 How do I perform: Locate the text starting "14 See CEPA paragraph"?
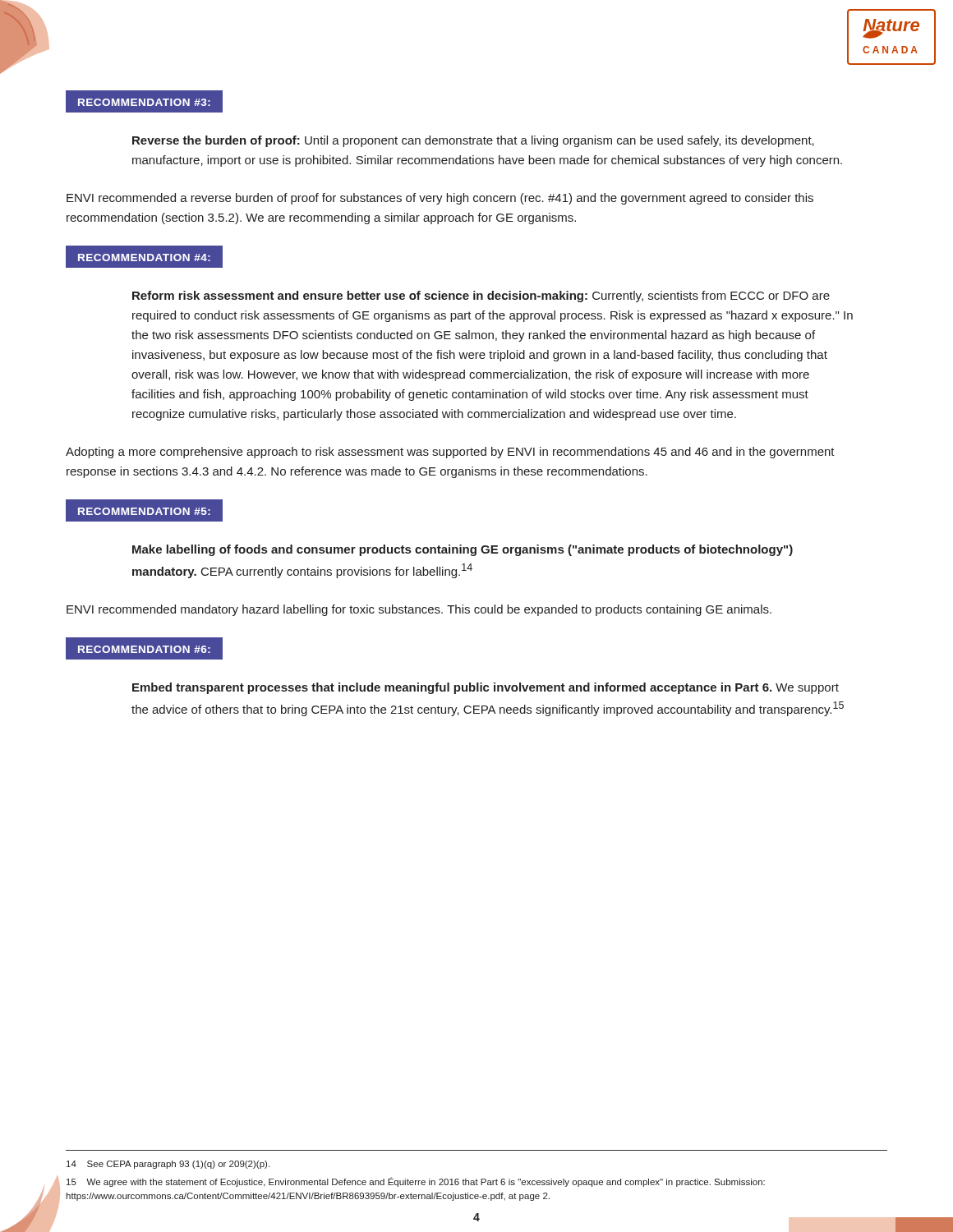tap(476, 1180)
